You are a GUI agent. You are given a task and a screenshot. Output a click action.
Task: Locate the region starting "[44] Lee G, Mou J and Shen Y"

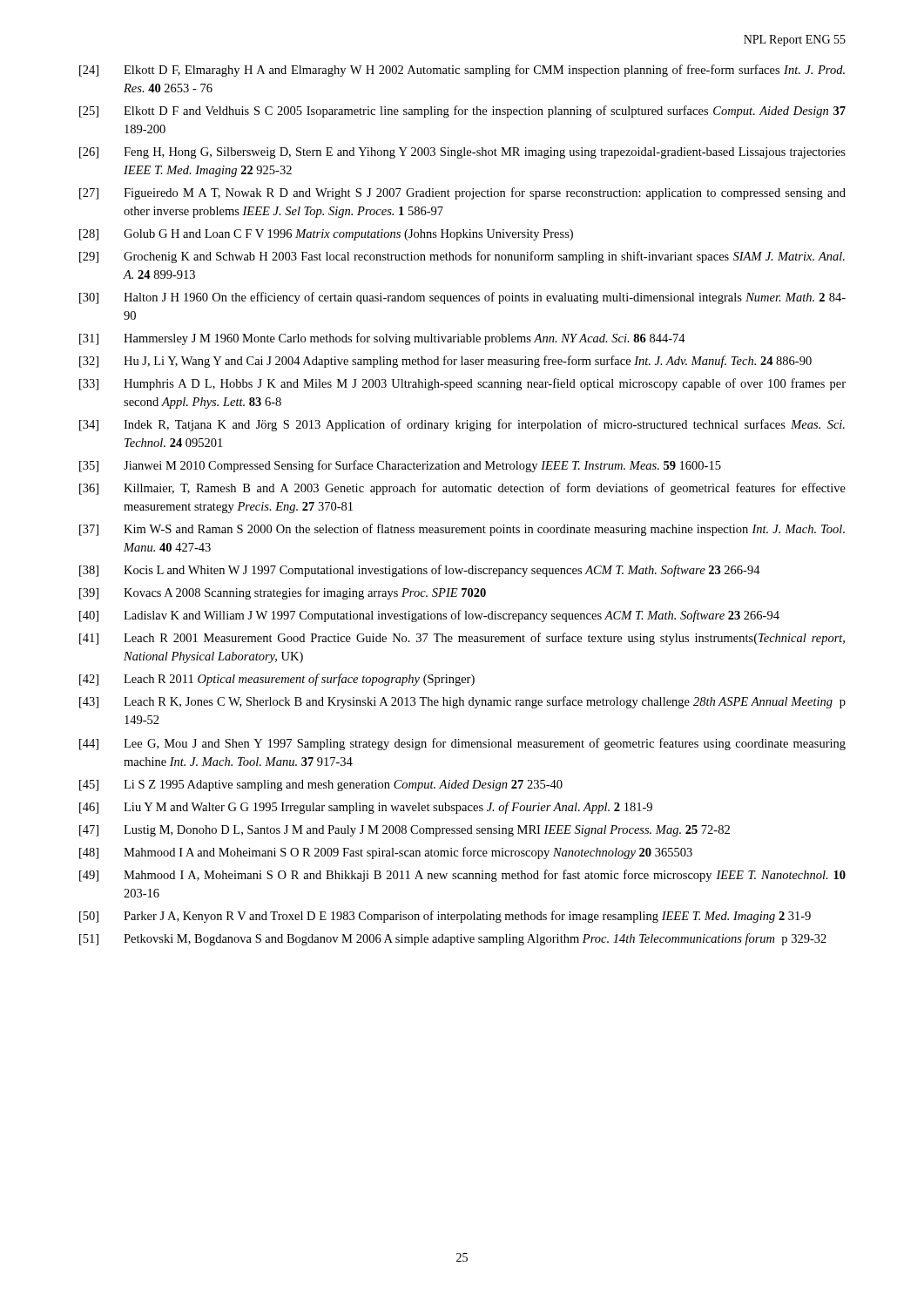click(462, 752)
